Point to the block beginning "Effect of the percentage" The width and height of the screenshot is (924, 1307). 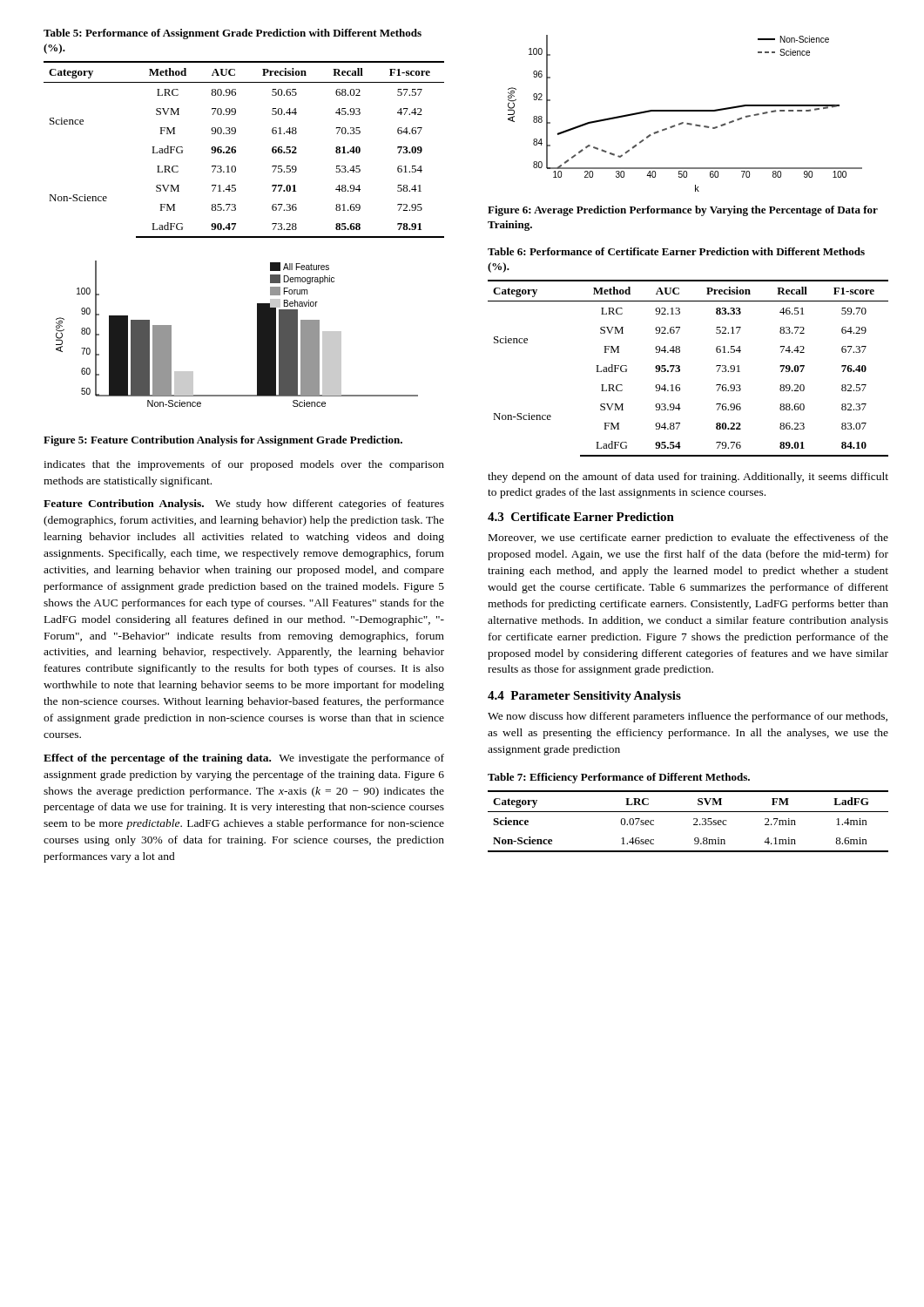click(244, 807)
